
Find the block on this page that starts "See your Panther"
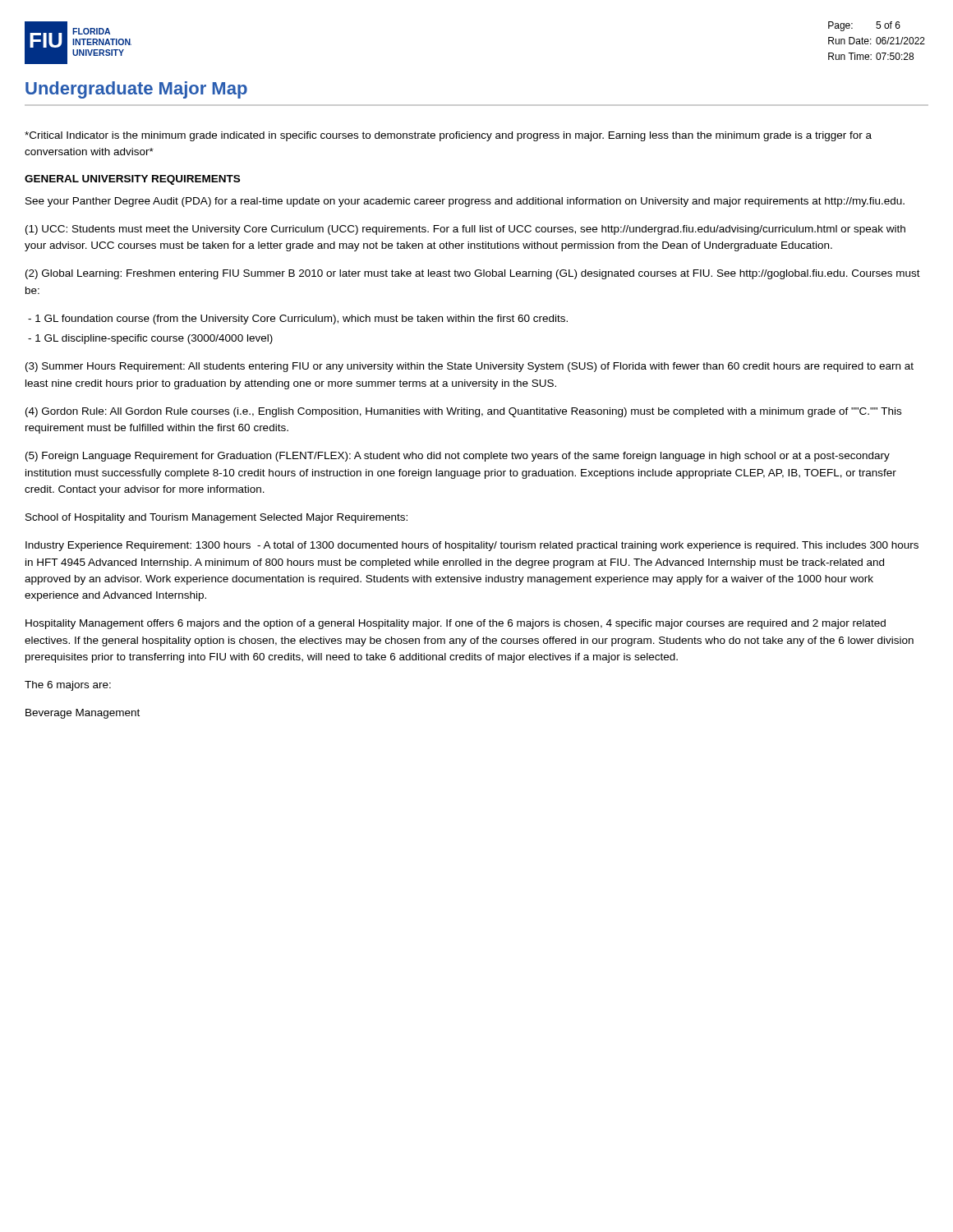(x=465, y=200)
